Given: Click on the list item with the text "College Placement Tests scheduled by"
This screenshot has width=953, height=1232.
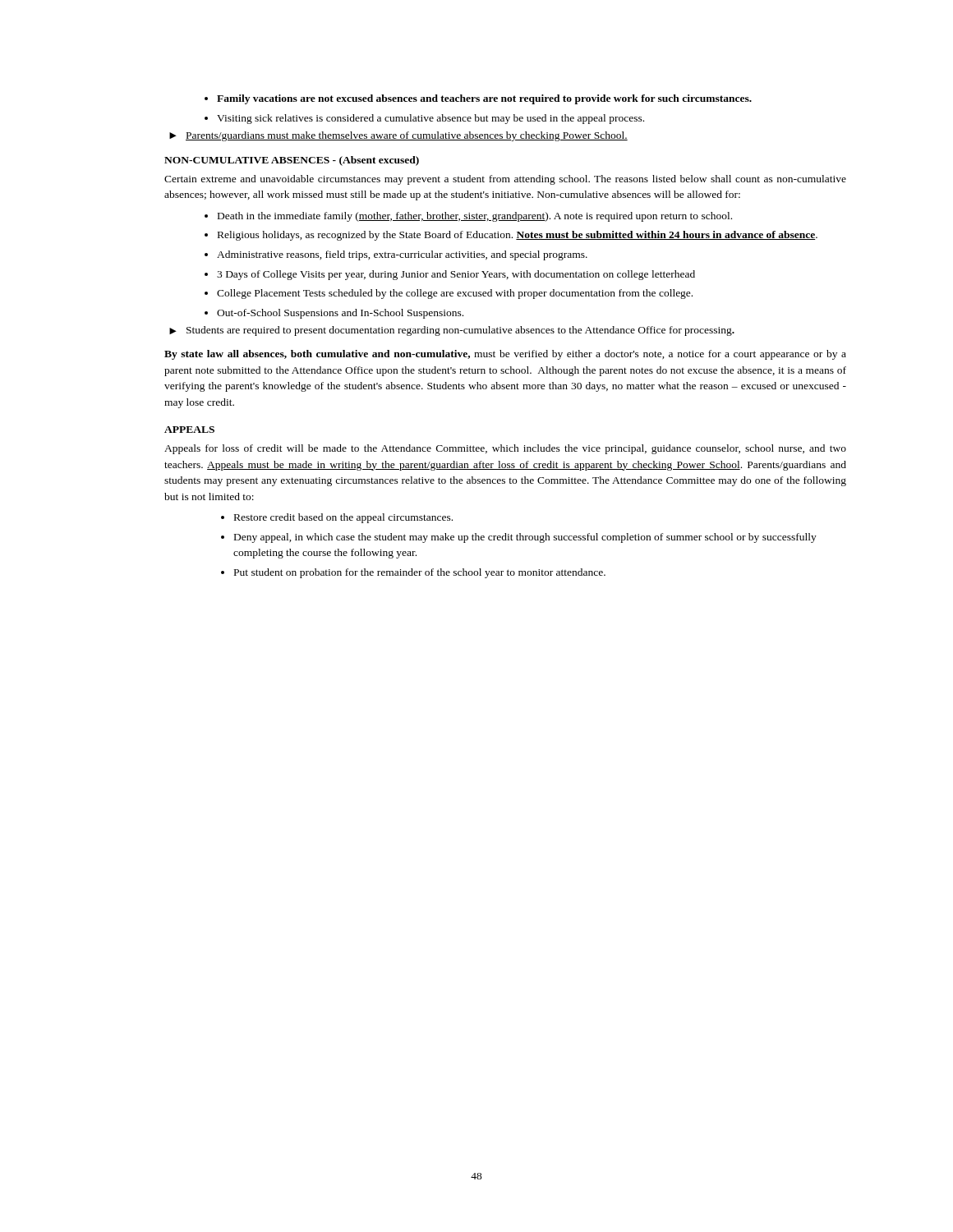Looking at the screenshot, I should [x=455, y=293].
